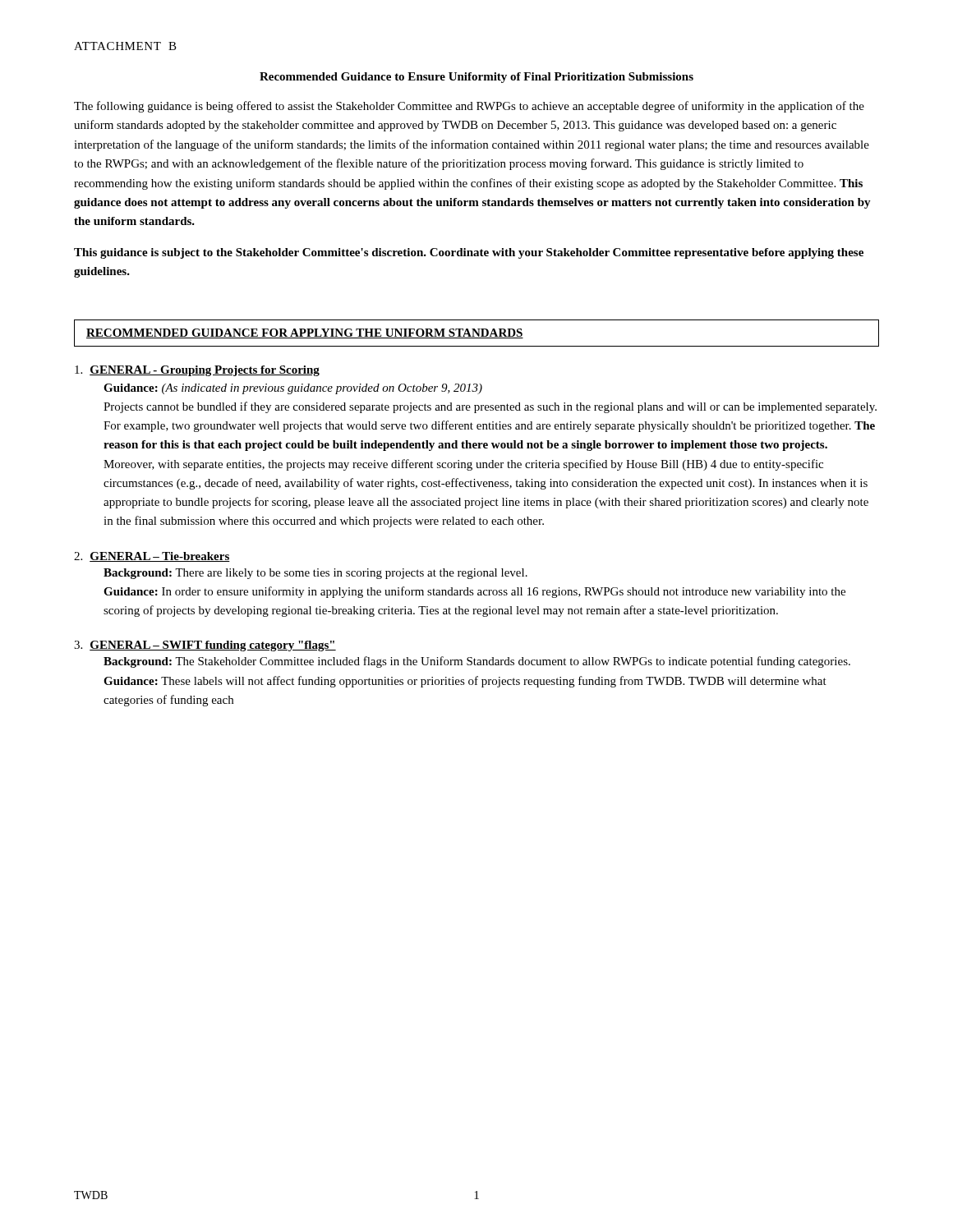
Task: Locate the section header containing "RECOMMENDED GUIDANCE FOR APPLYING THE UNIFORM STANDARDS"
Action: 305,332
